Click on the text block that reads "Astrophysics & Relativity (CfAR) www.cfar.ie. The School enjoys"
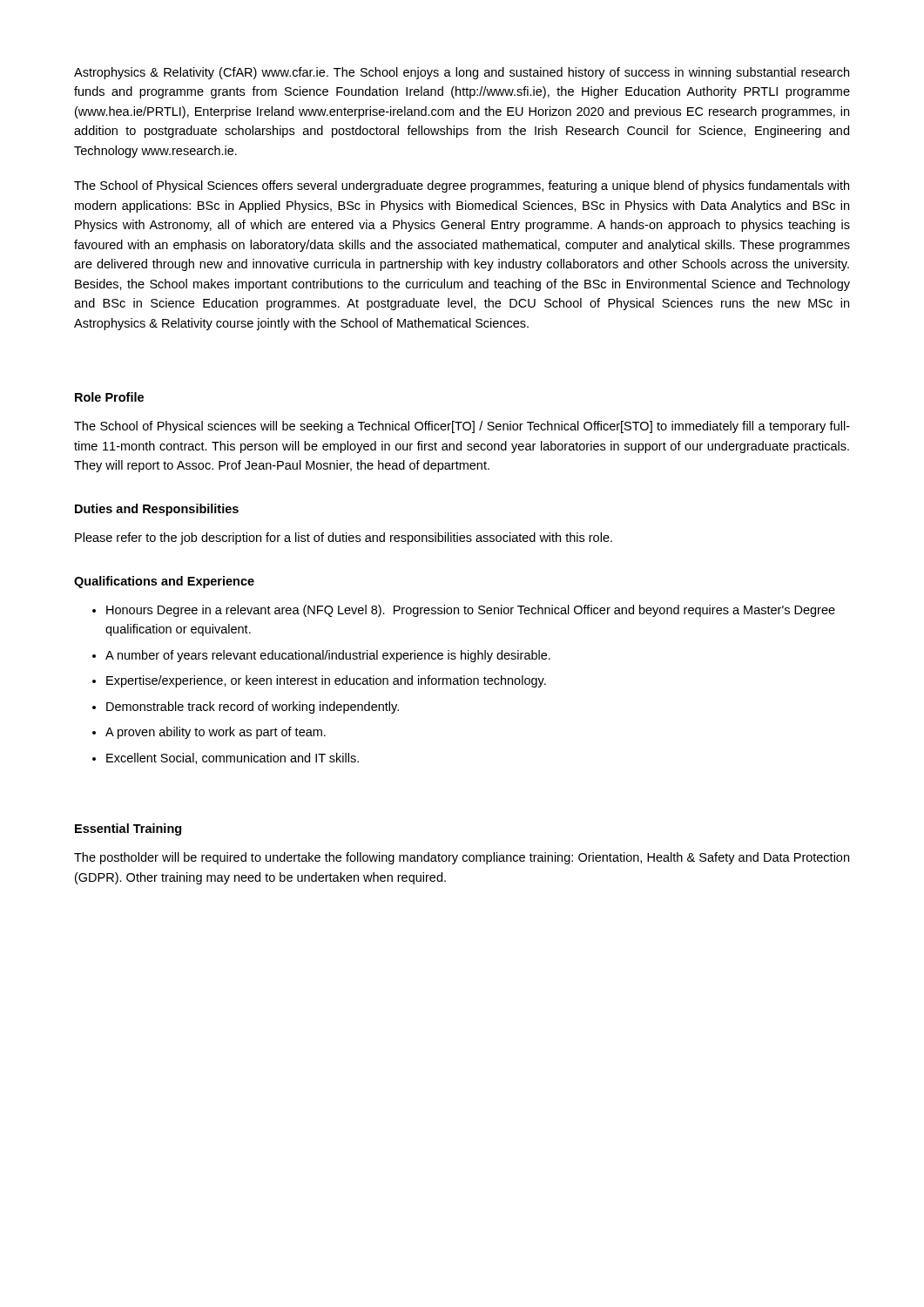924x1307 pixels. click(462, 111)
